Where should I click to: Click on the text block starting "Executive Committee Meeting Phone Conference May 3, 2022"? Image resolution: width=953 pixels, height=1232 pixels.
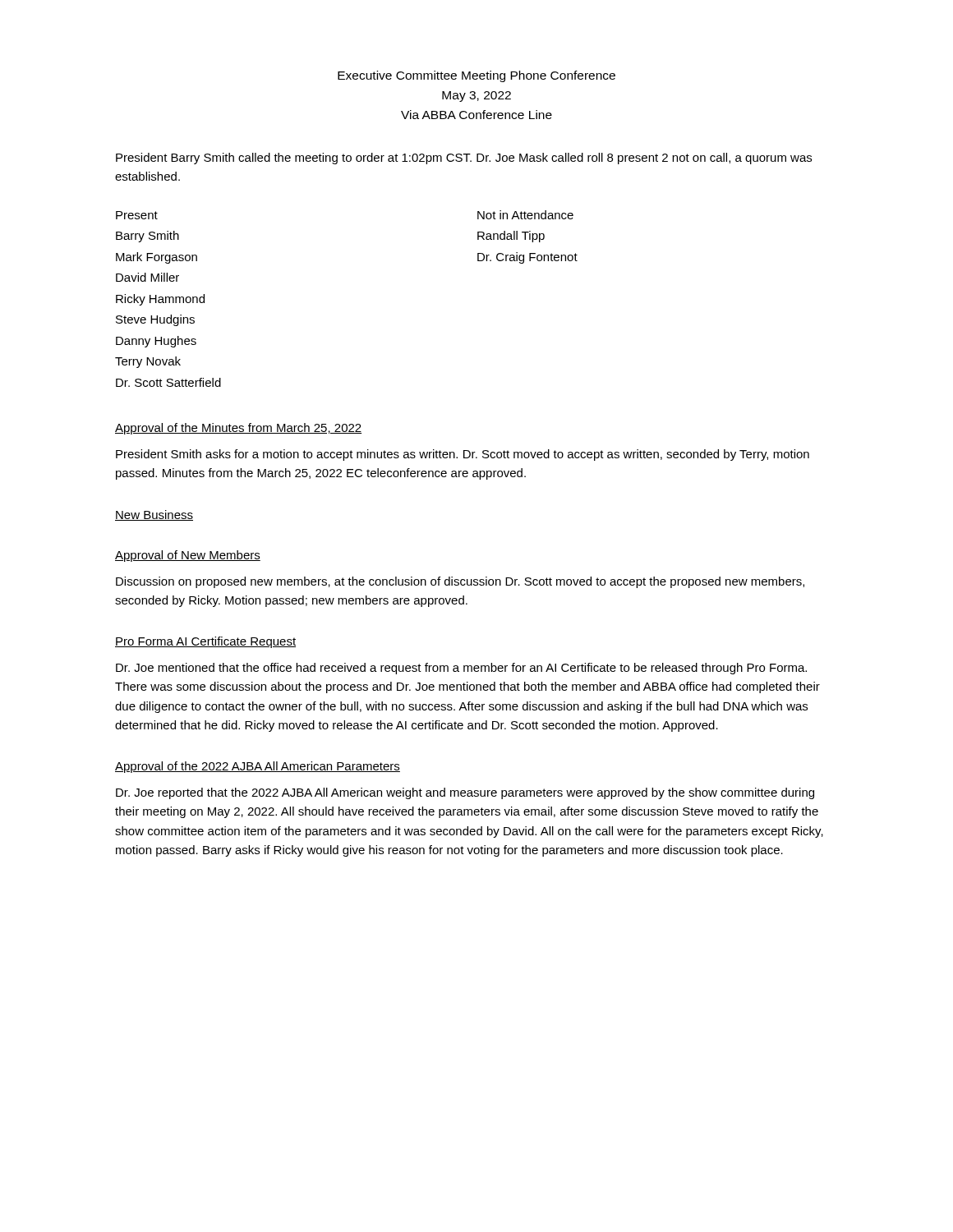[x=476, y=95]
